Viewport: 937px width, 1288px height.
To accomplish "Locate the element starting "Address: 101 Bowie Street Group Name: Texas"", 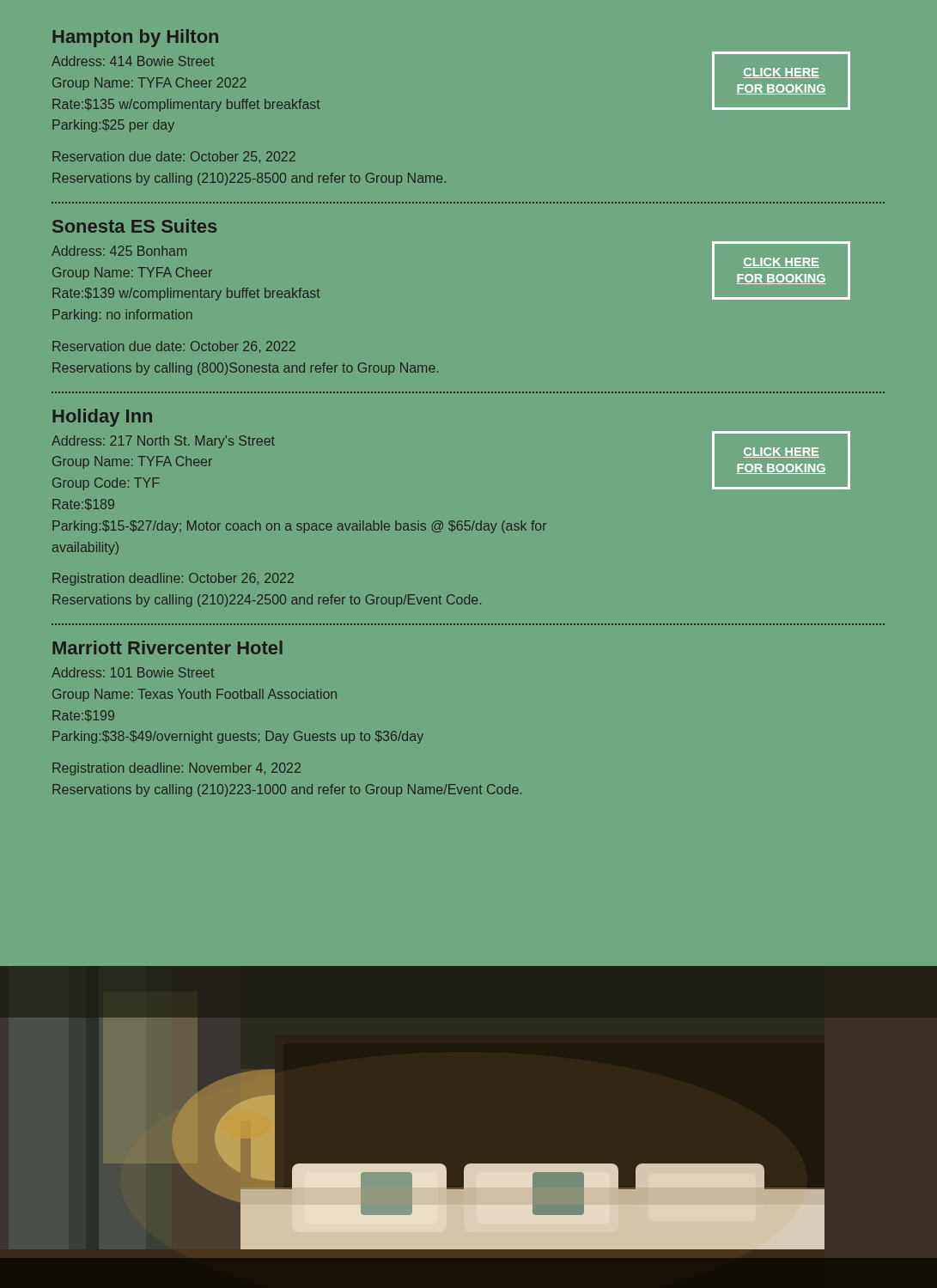I will 238,705.
